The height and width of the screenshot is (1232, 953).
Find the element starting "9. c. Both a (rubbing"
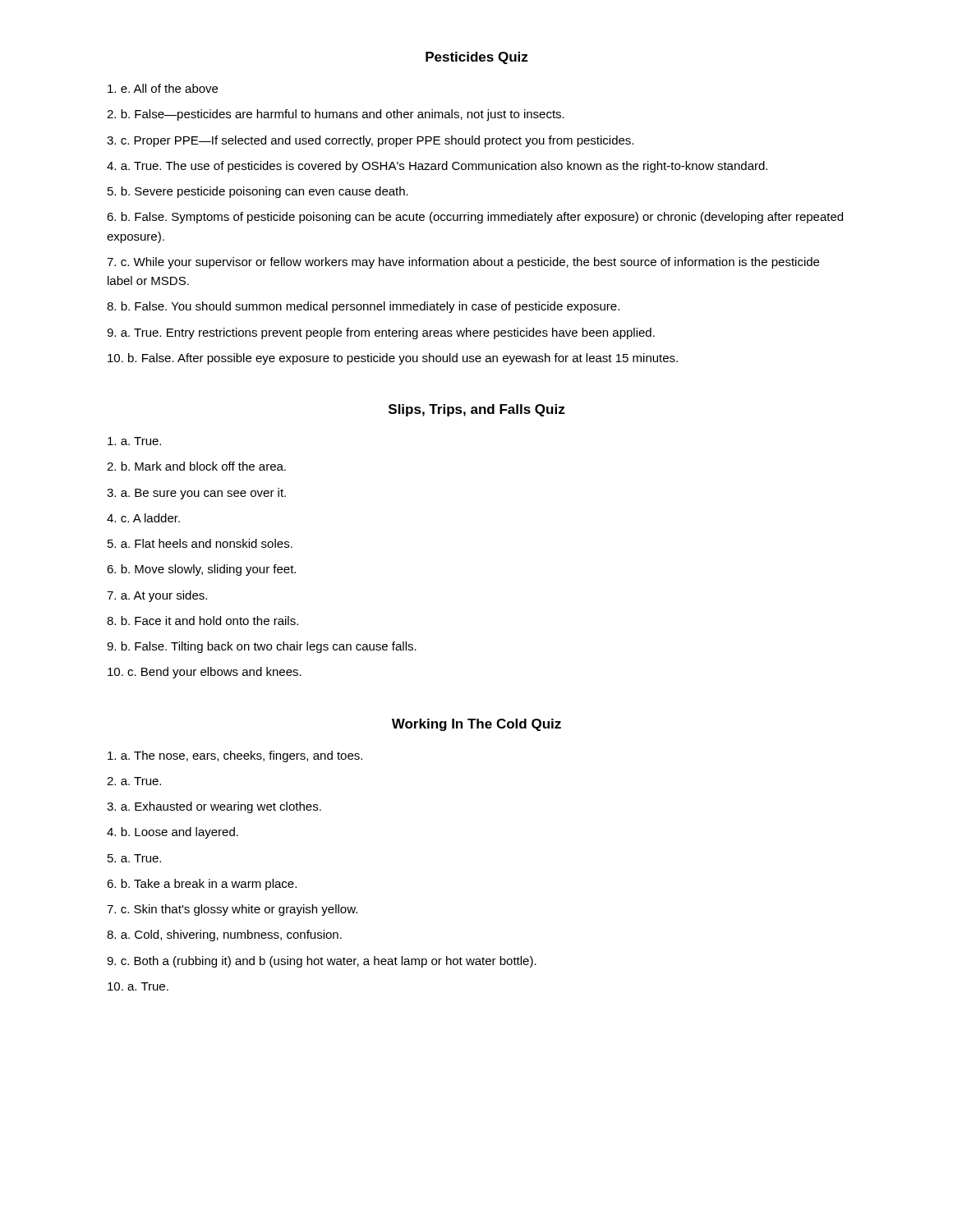[x=322, y=960]
